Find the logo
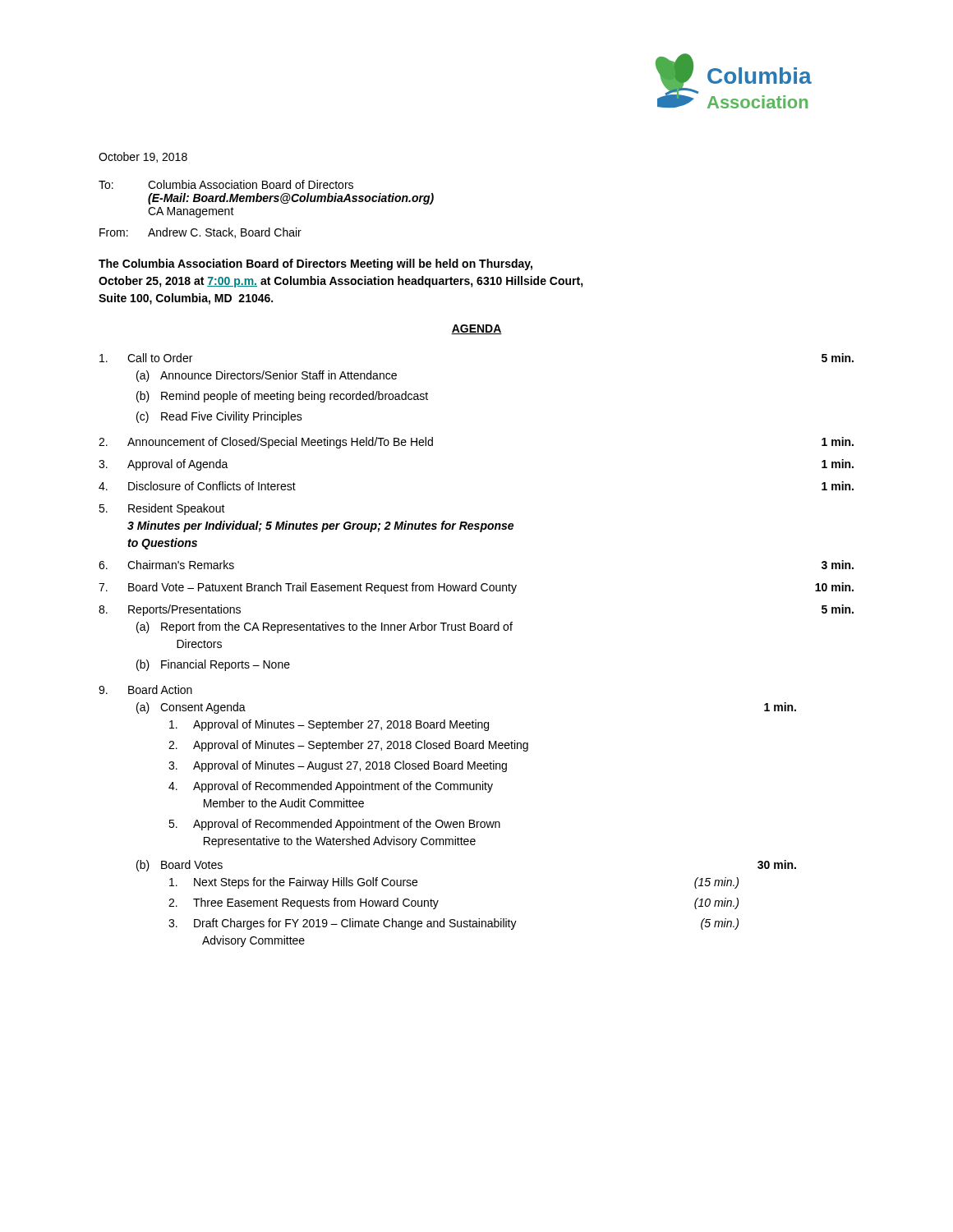Screen dimensions: 1232x953 point(476,87)
